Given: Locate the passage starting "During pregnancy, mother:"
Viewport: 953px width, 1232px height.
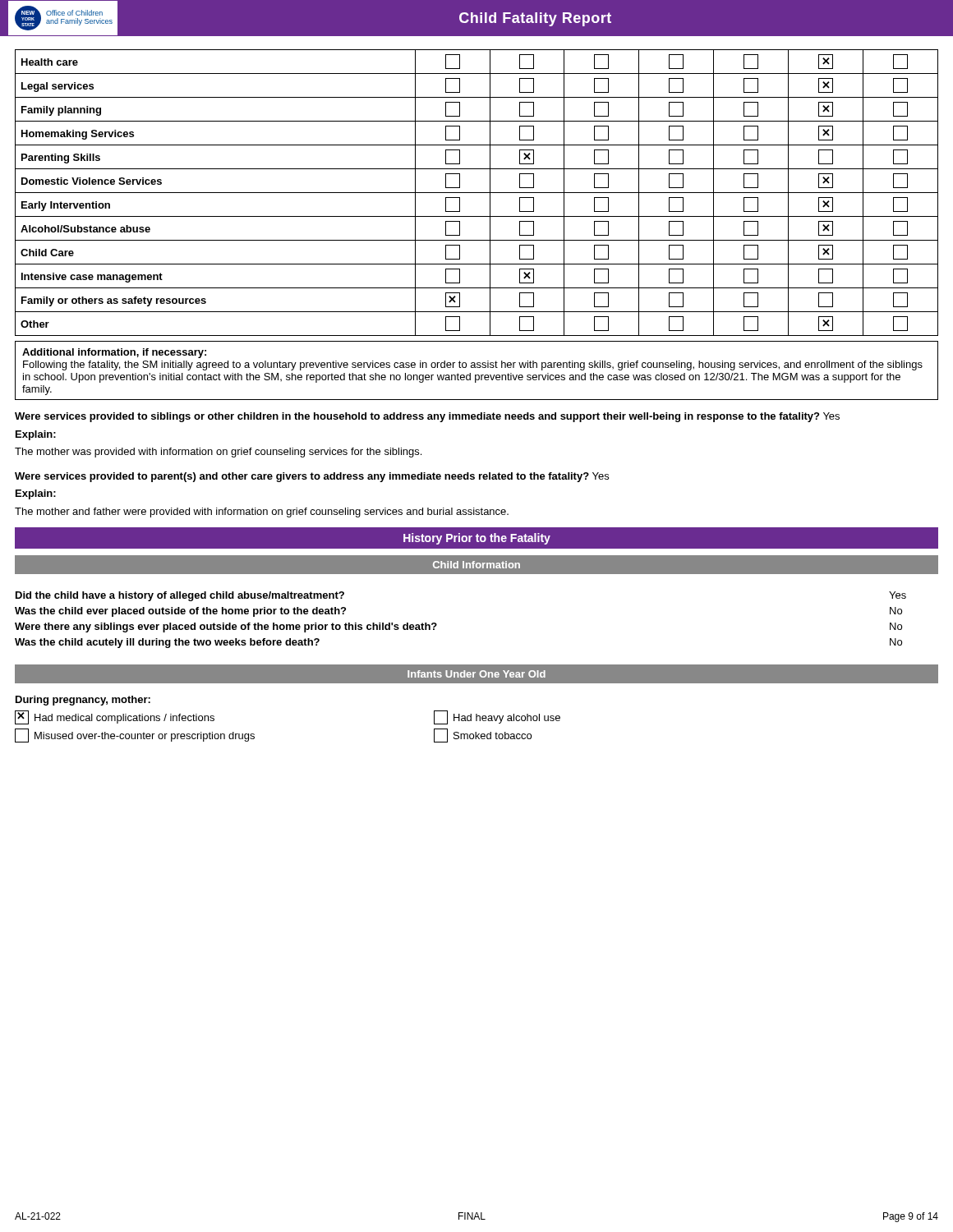Looking at the screenshot, I should point(476,718).
